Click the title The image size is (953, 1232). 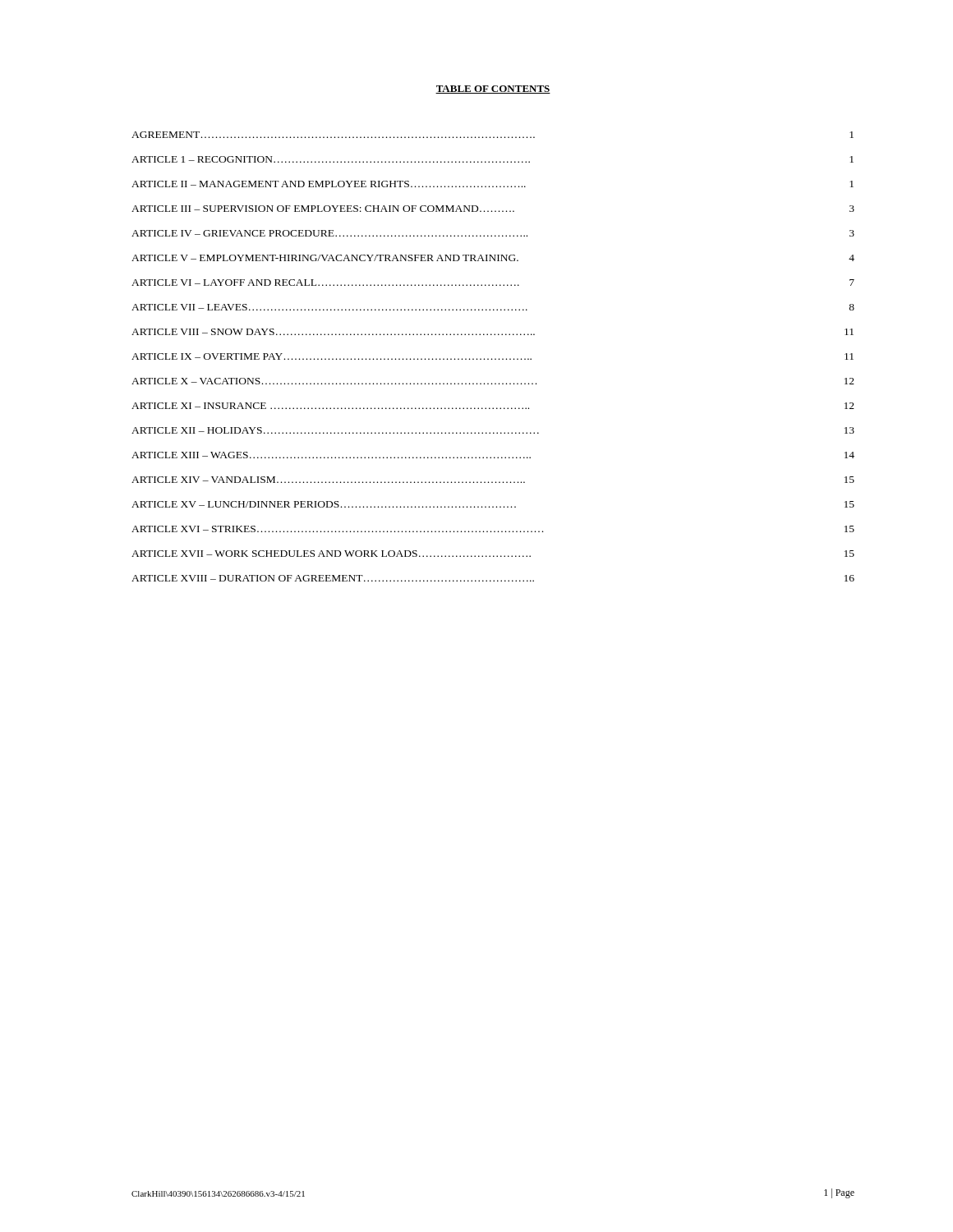coord(493,88)
